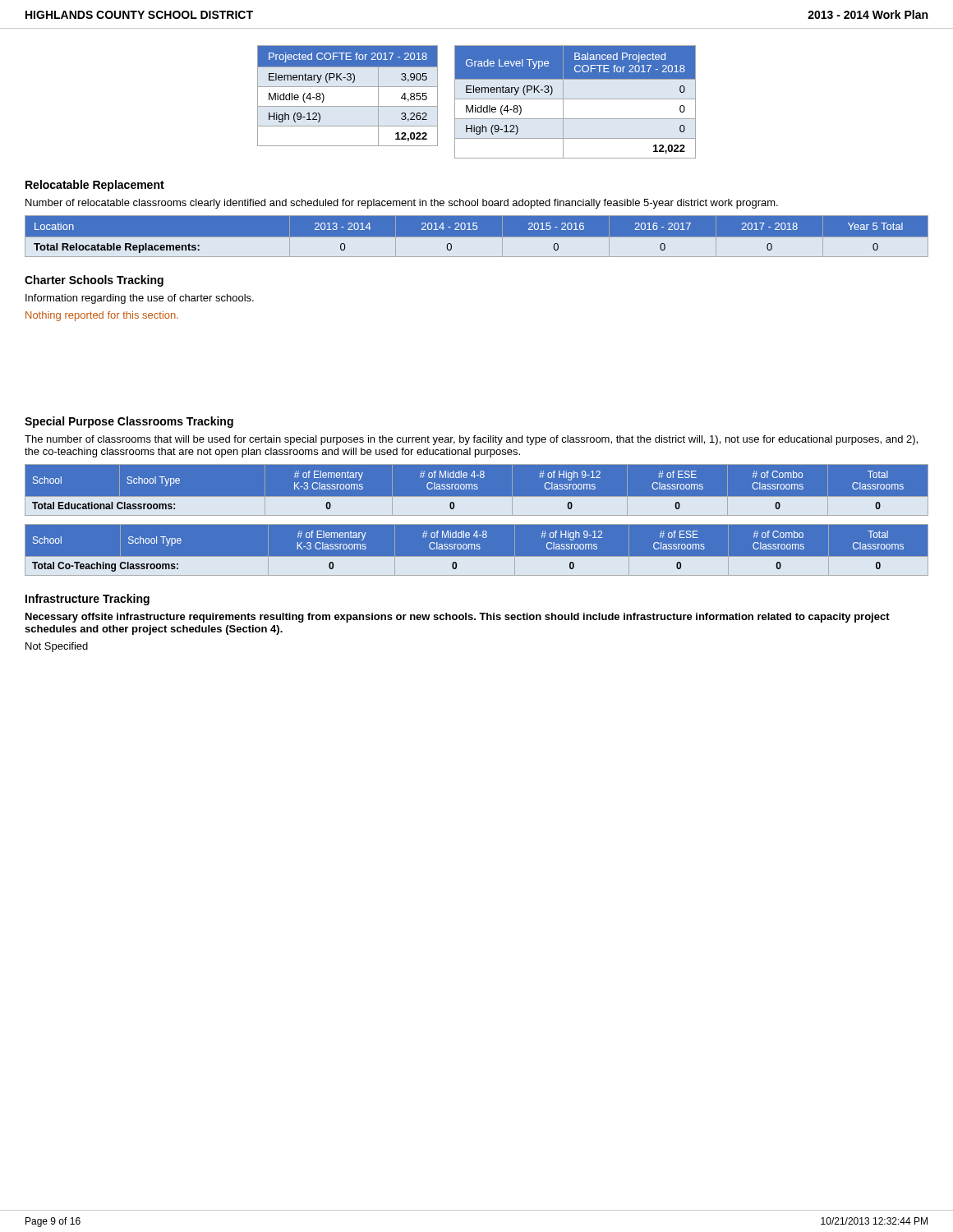Select the region starting "Relocatable Replacement"

click(x=94, y=185)
